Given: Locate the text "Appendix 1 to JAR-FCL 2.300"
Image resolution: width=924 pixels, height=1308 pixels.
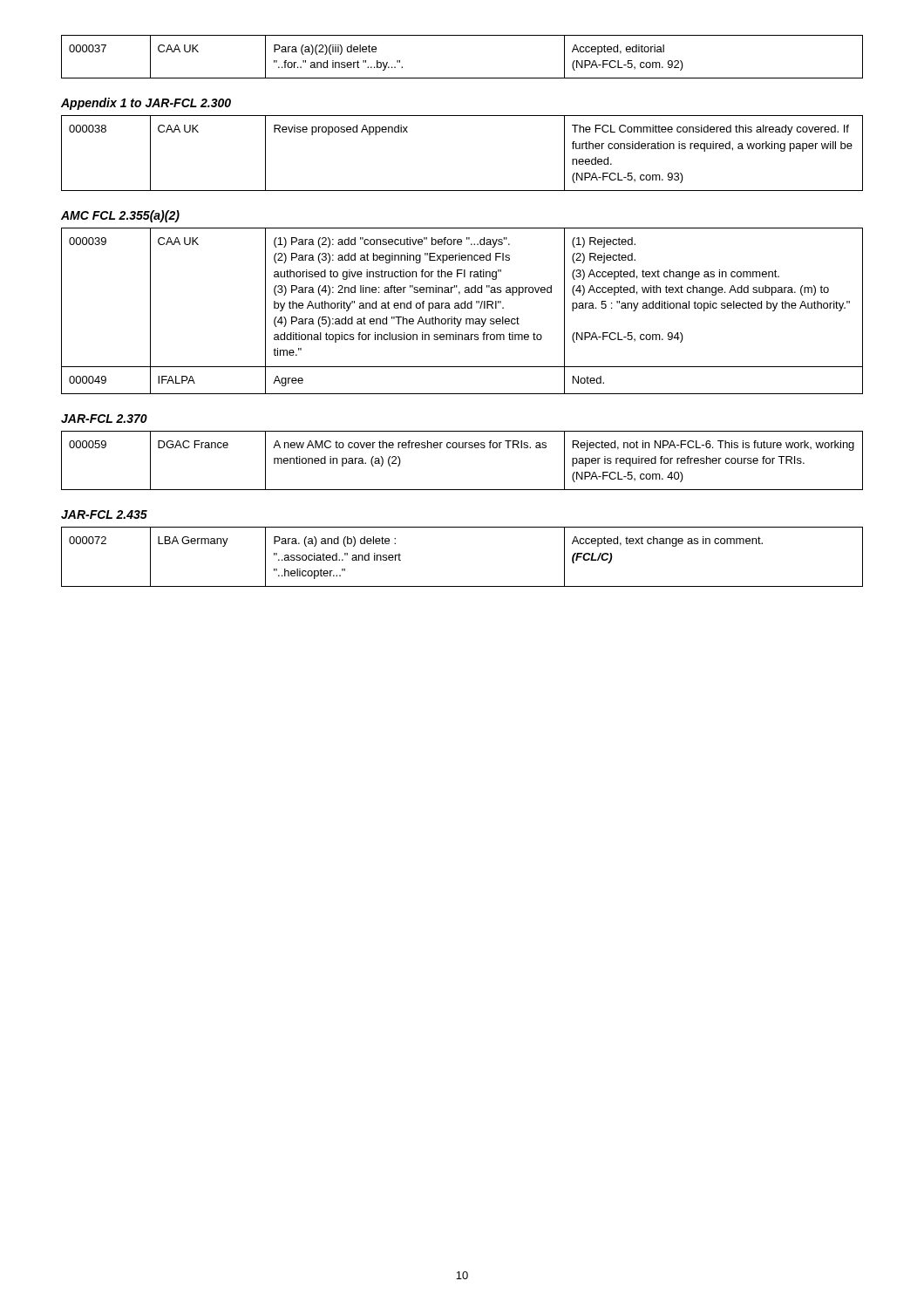Looking at the screenshot, I should [x=146, y=103].
